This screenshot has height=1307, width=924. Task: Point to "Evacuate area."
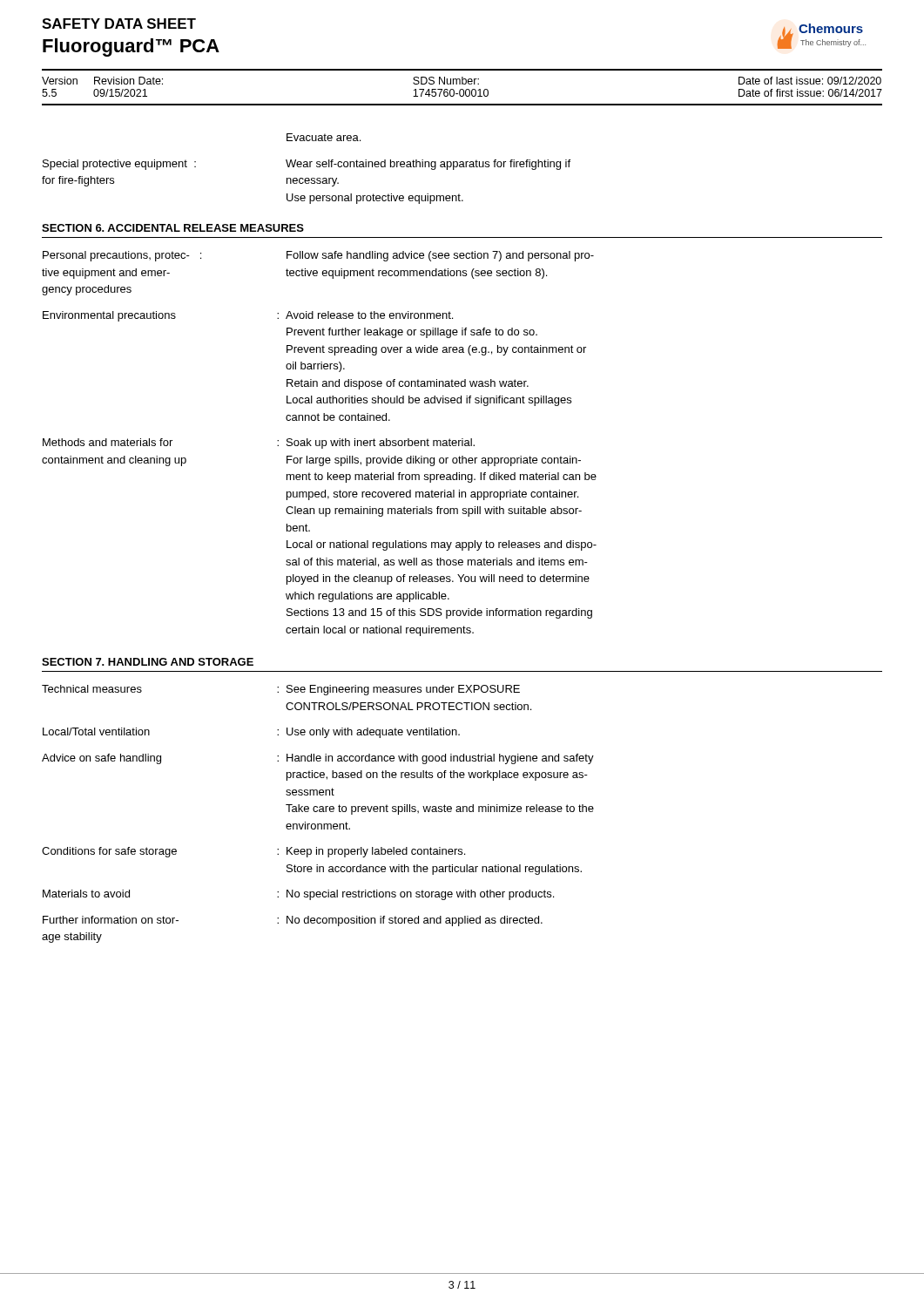pos(324,137)
